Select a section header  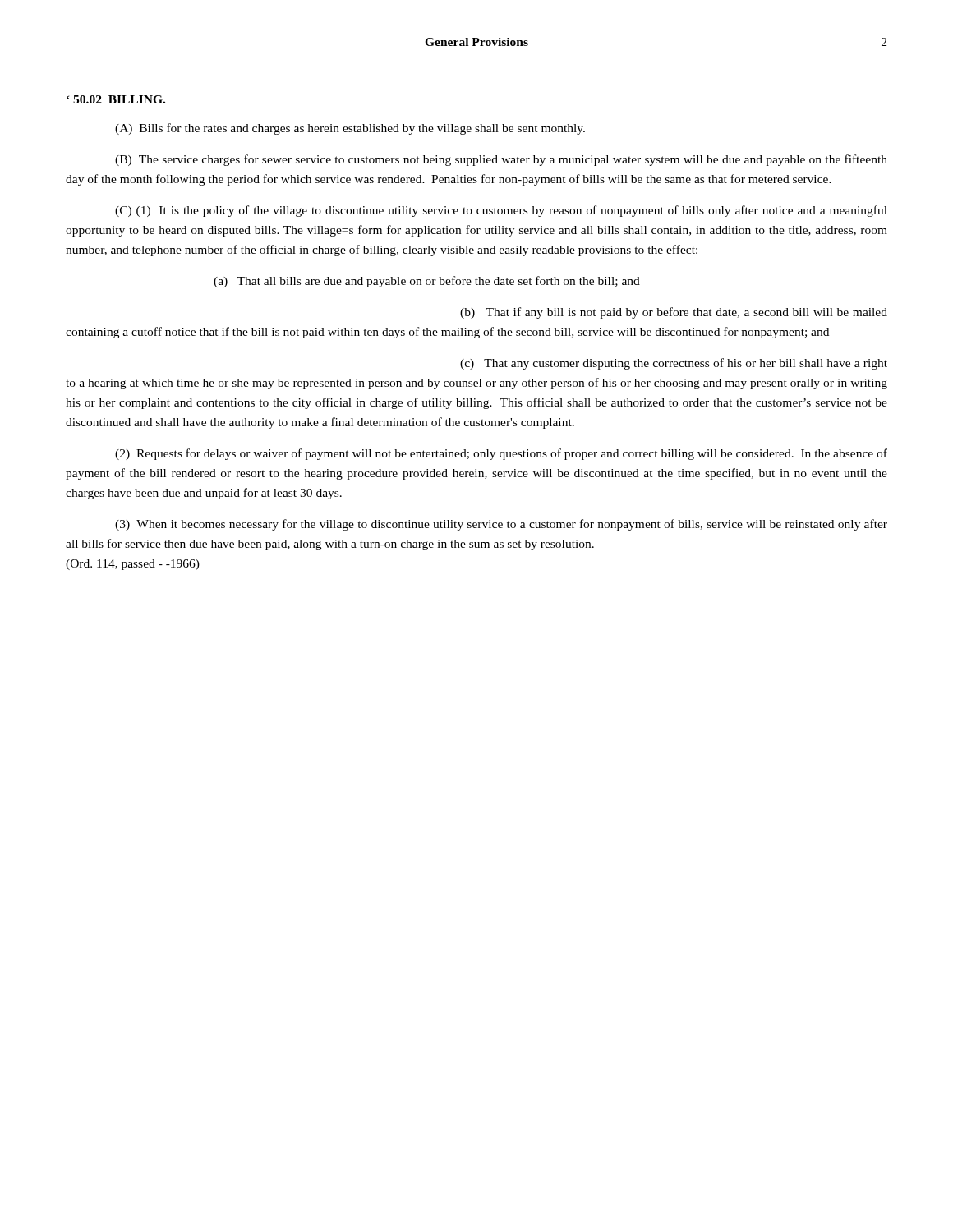[x=116, y=99]
